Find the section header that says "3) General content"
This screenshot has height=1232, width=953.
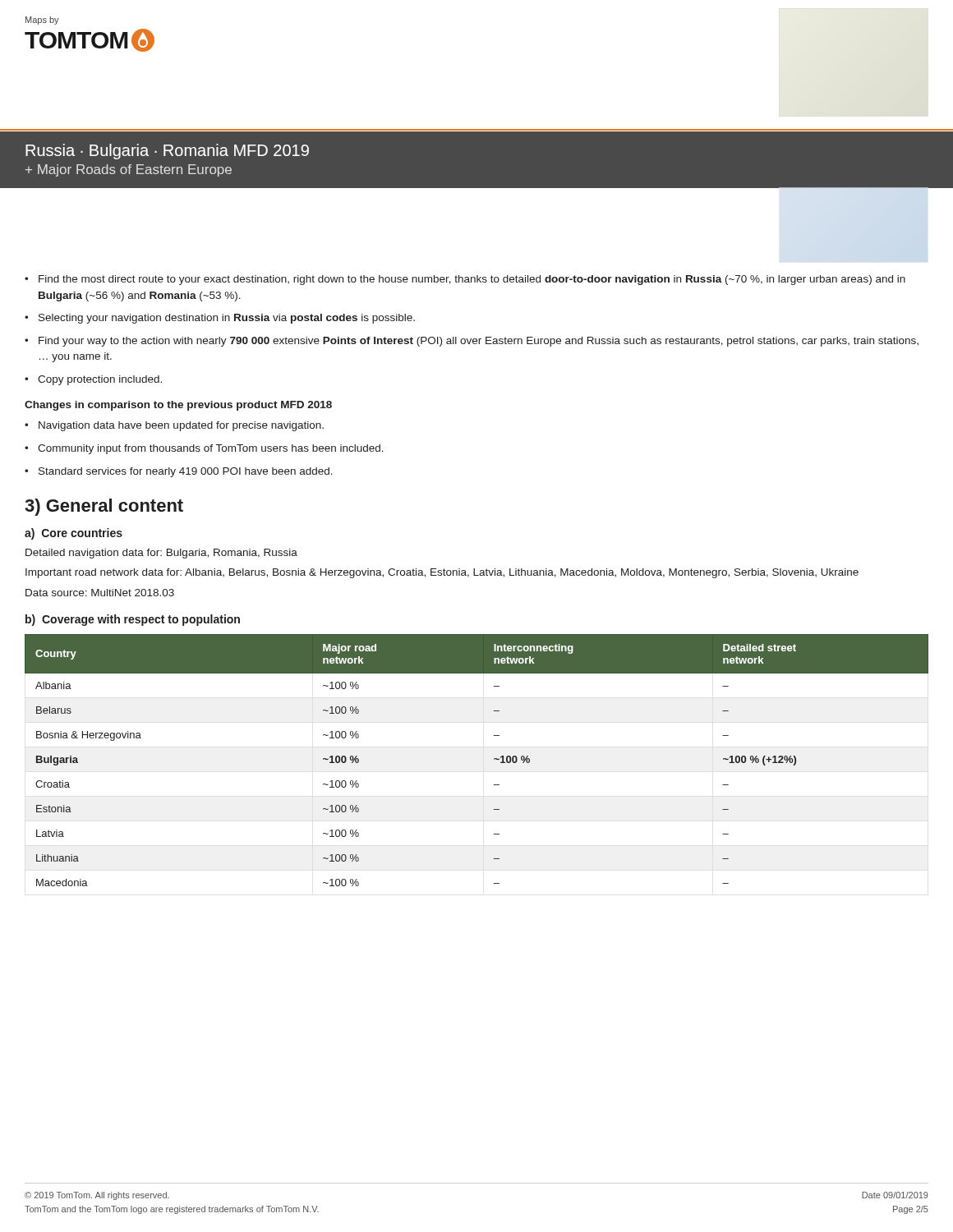click(104, 506)
